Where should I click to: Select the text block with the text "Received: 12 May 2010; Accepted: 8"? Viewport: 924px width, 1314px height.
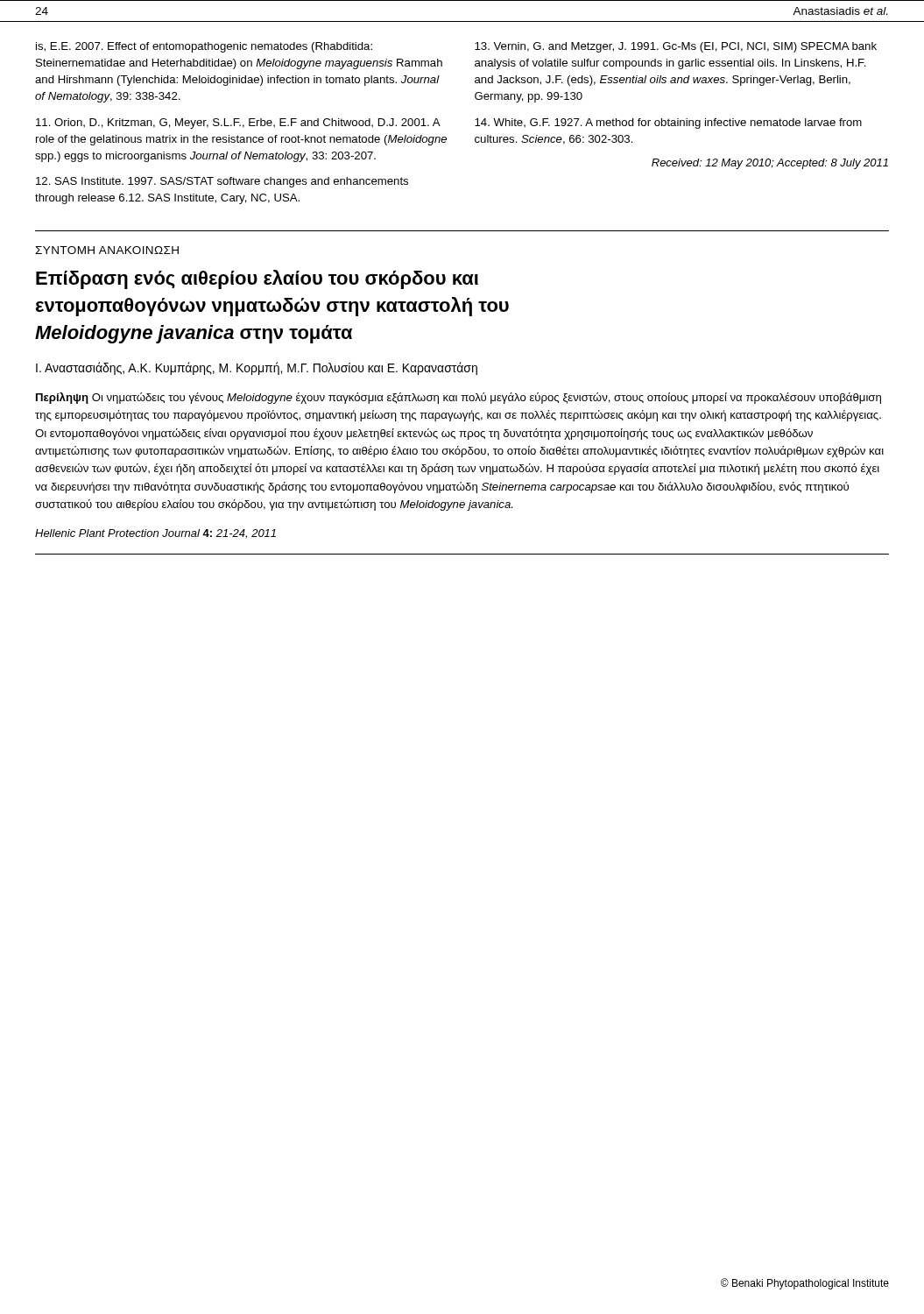click(x=770, y=162)
